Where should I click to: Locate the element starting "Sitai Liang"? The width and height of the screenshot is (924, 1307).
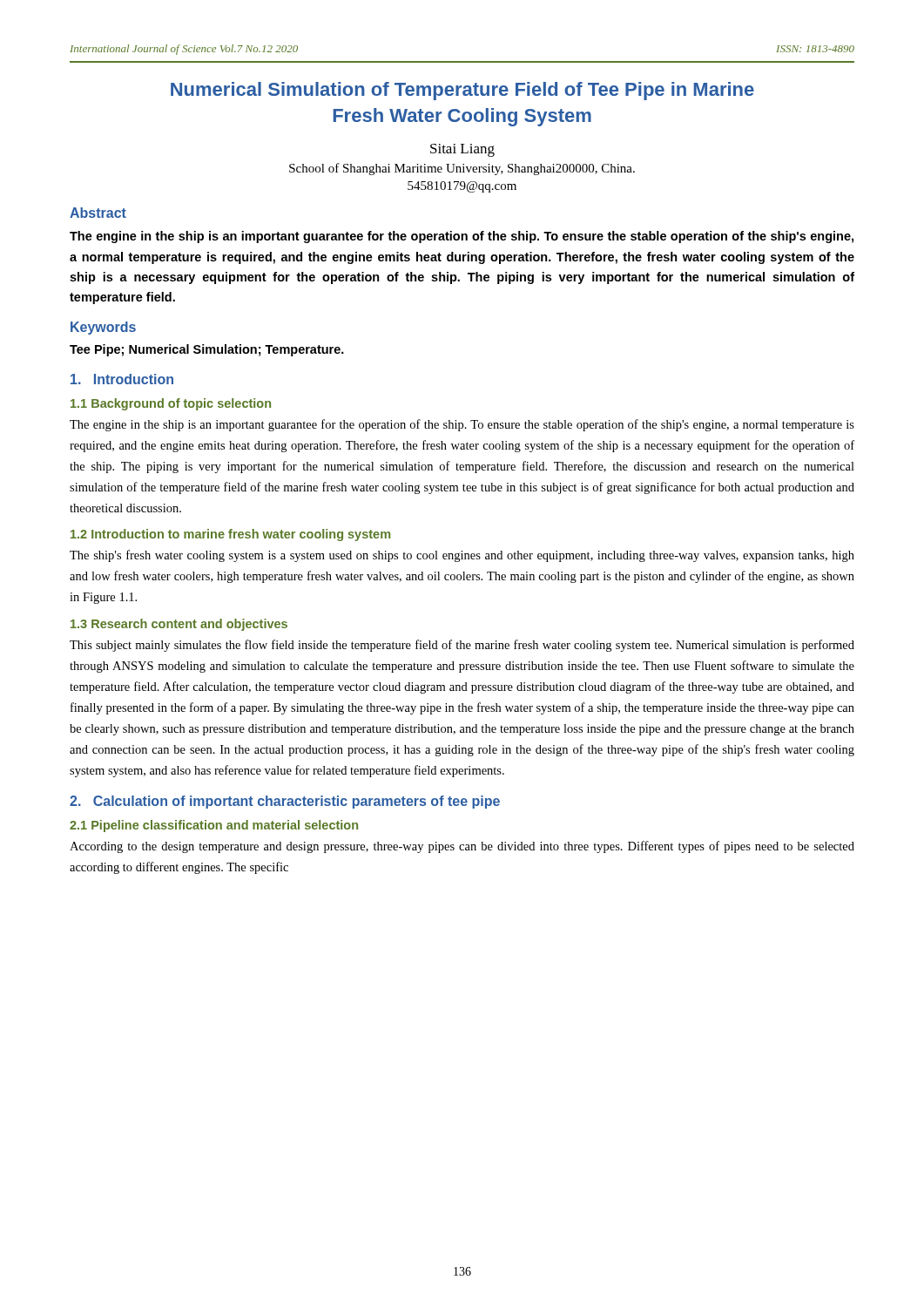[462, 149]
